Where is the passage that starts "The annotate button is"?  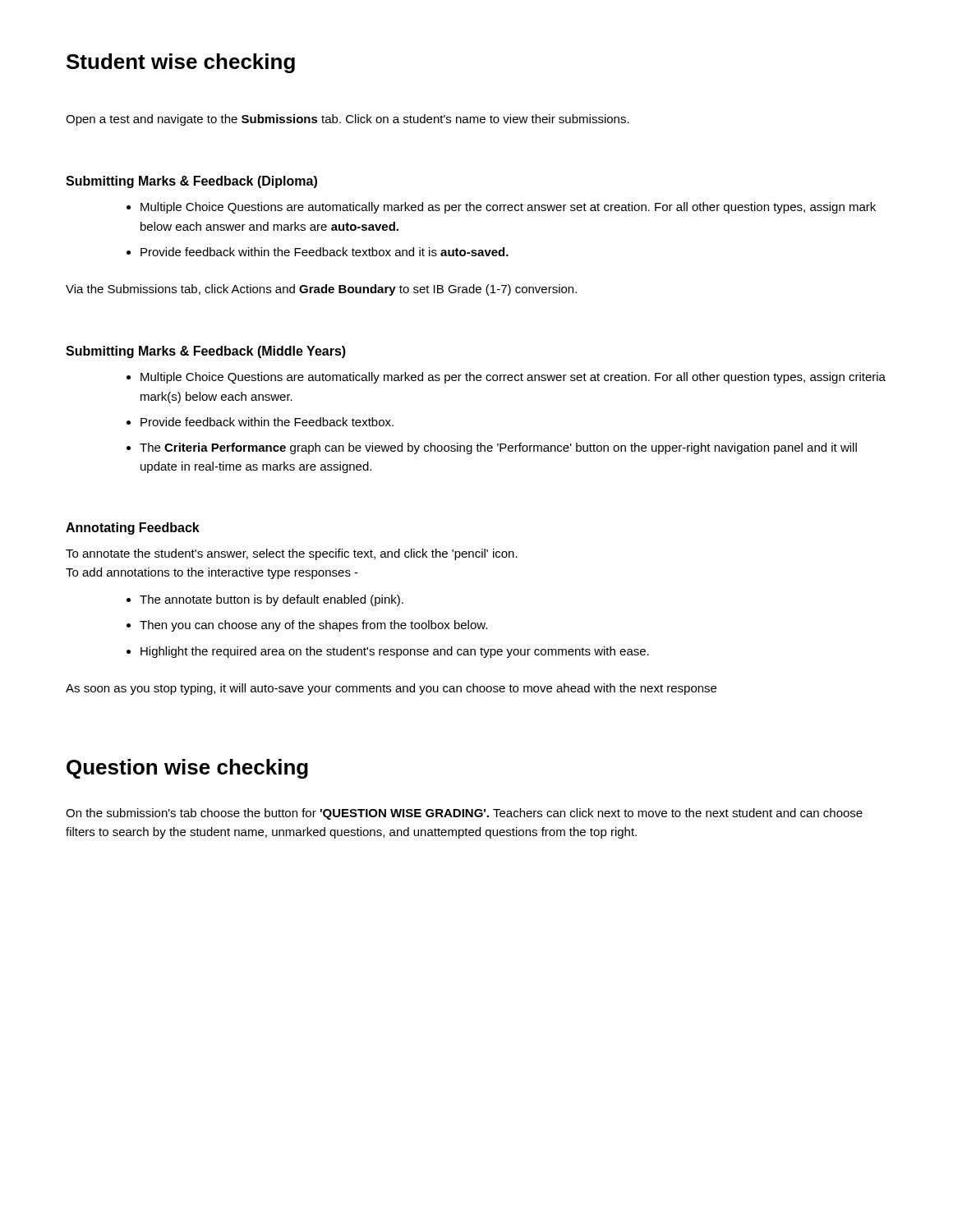pos(272,599)
